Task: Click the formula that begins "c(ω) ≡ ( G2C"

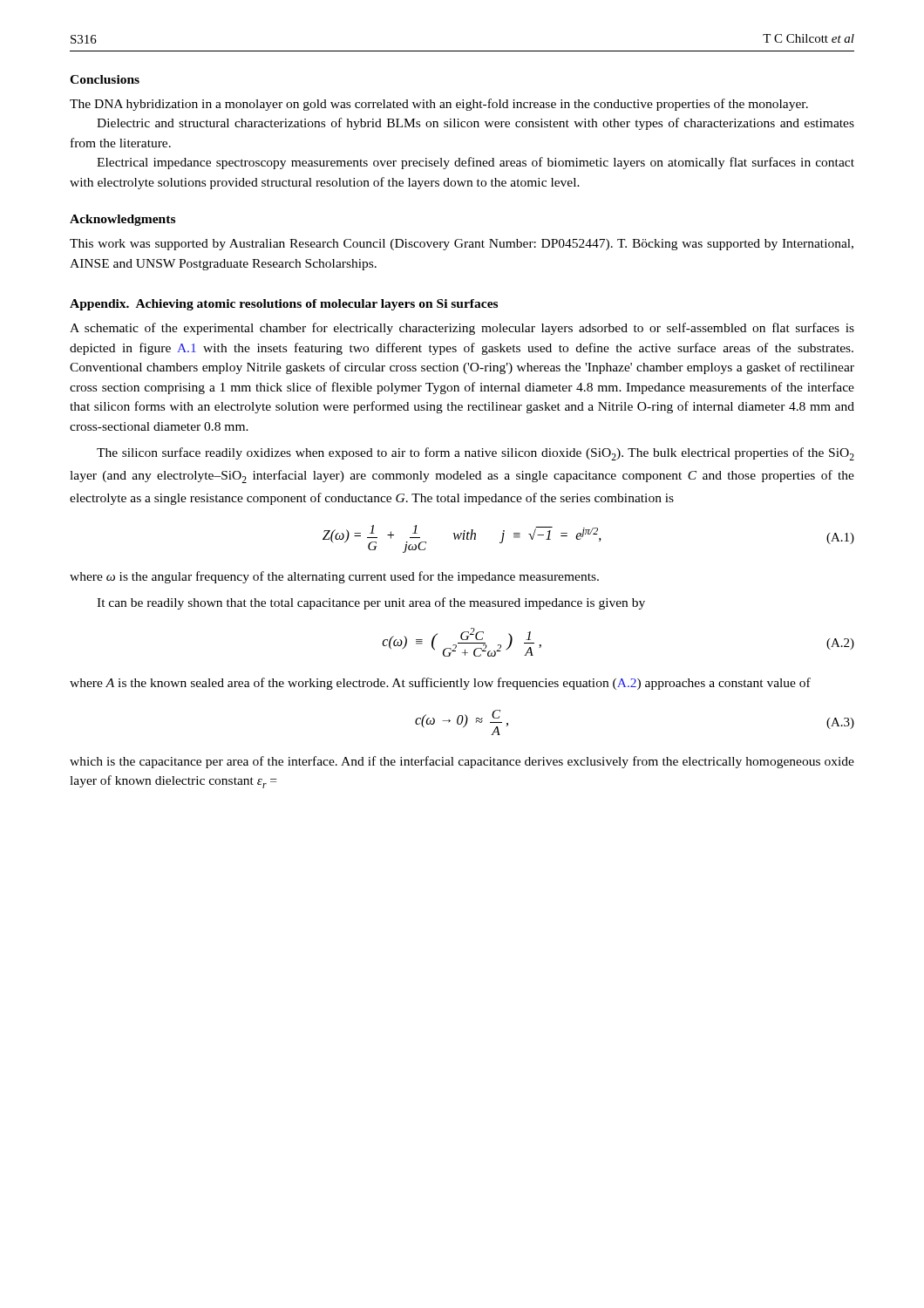Action: tap(462, 643)
